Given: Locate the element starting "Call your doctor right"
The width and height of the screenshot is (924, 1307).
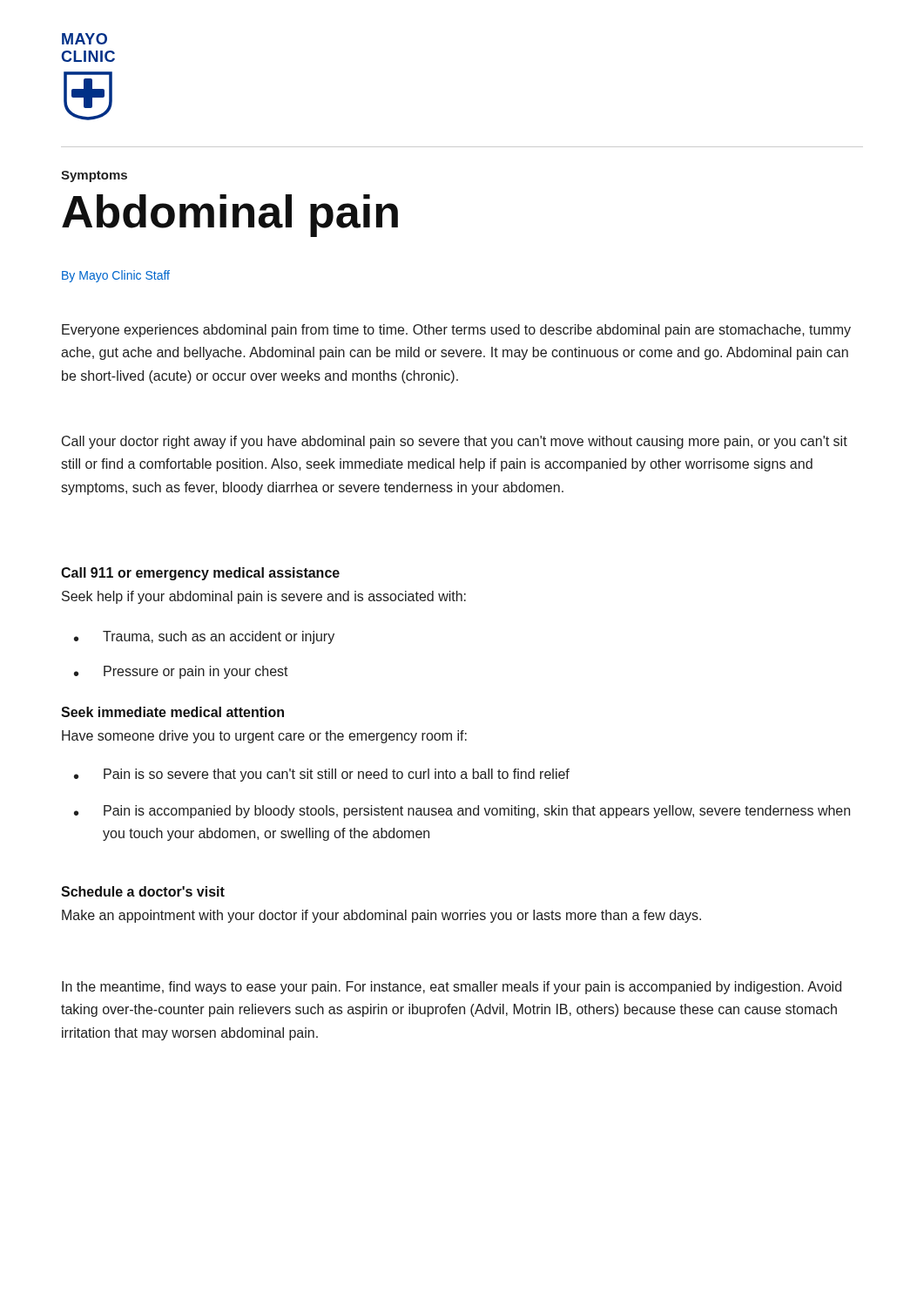Looking at the screenshot, I should [x=454, y=464].
